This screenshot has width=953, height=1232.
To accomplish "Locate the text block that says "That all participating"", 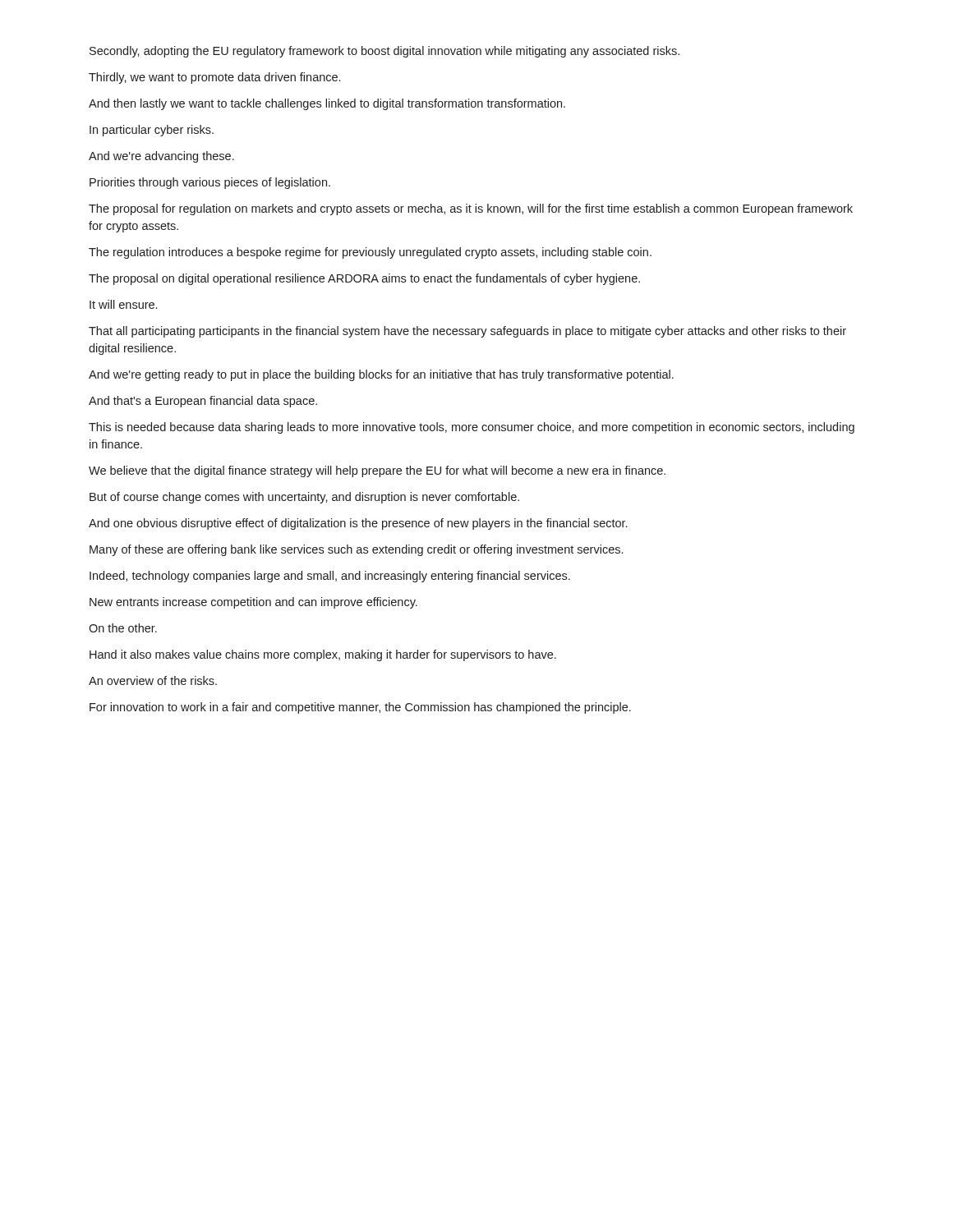I will pos(467,340).
